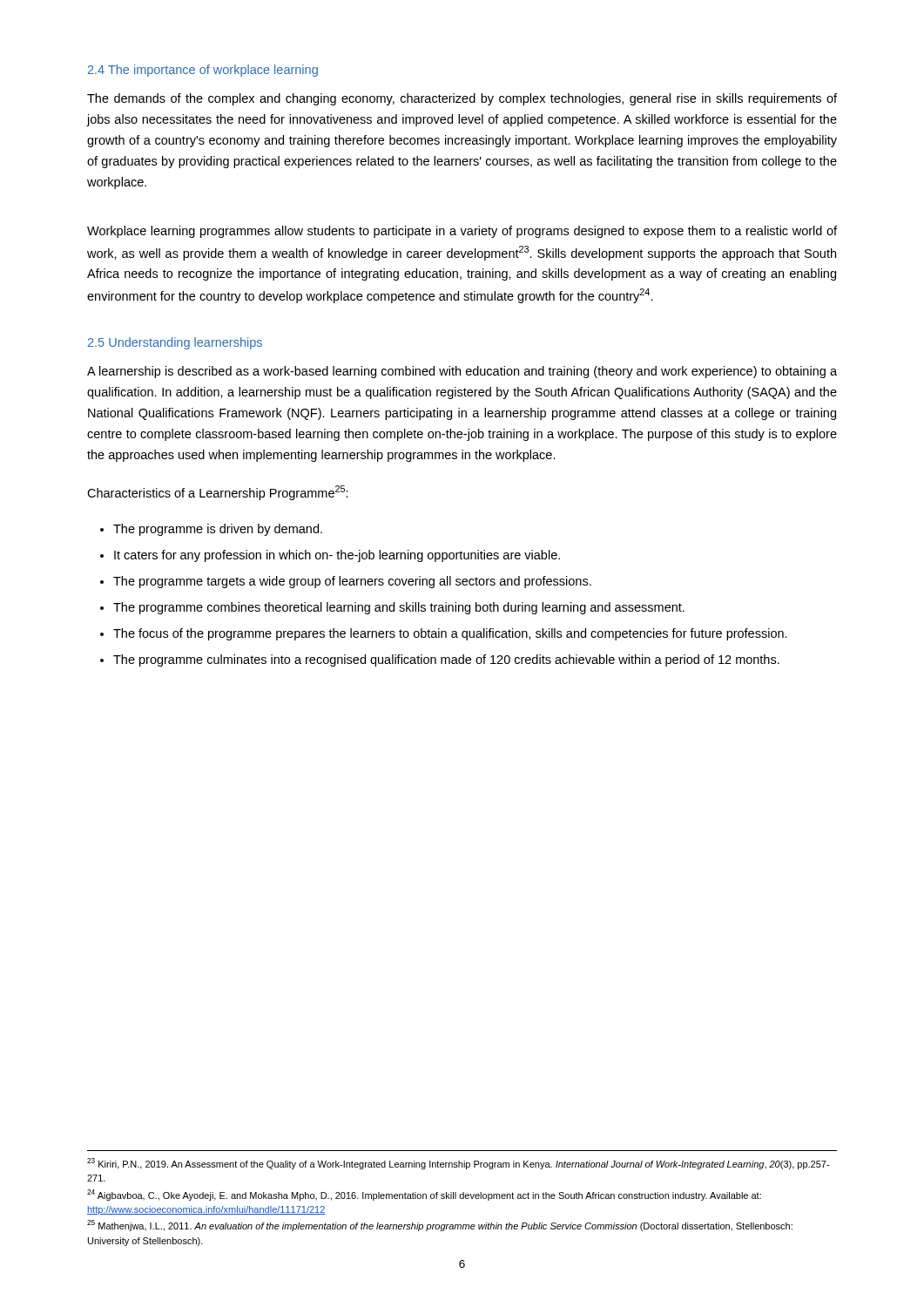Click on the passage starting "23 Kiriri, P.N., 2019. An Assessment of"
The image size is (924, 1307).
pyautogui.click(x=462, y=1171)
